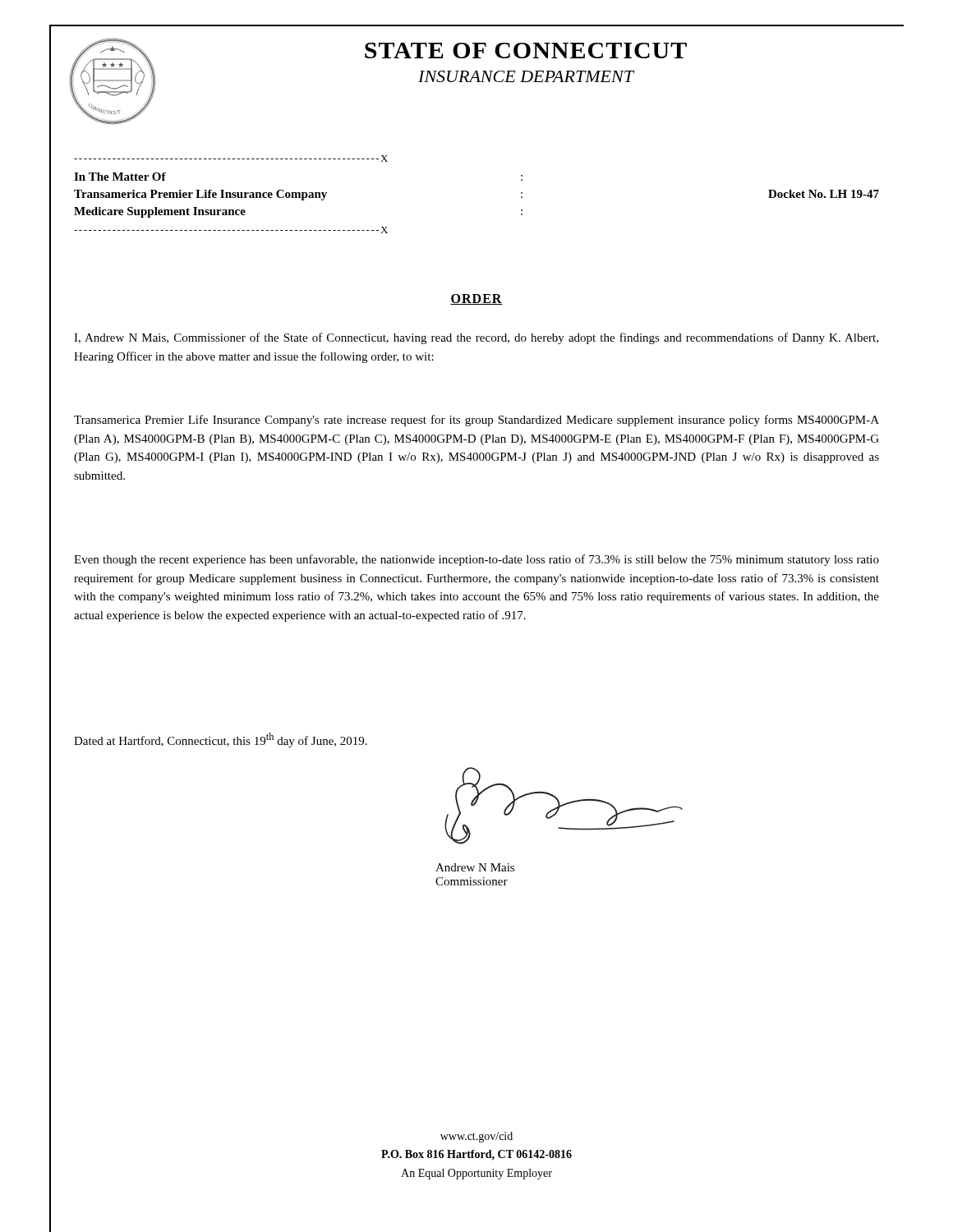Screen dimensions: 1232x953
Task: Click the passage that begins "Even though the recent experience has been"
Action: [x=476, y=587]
